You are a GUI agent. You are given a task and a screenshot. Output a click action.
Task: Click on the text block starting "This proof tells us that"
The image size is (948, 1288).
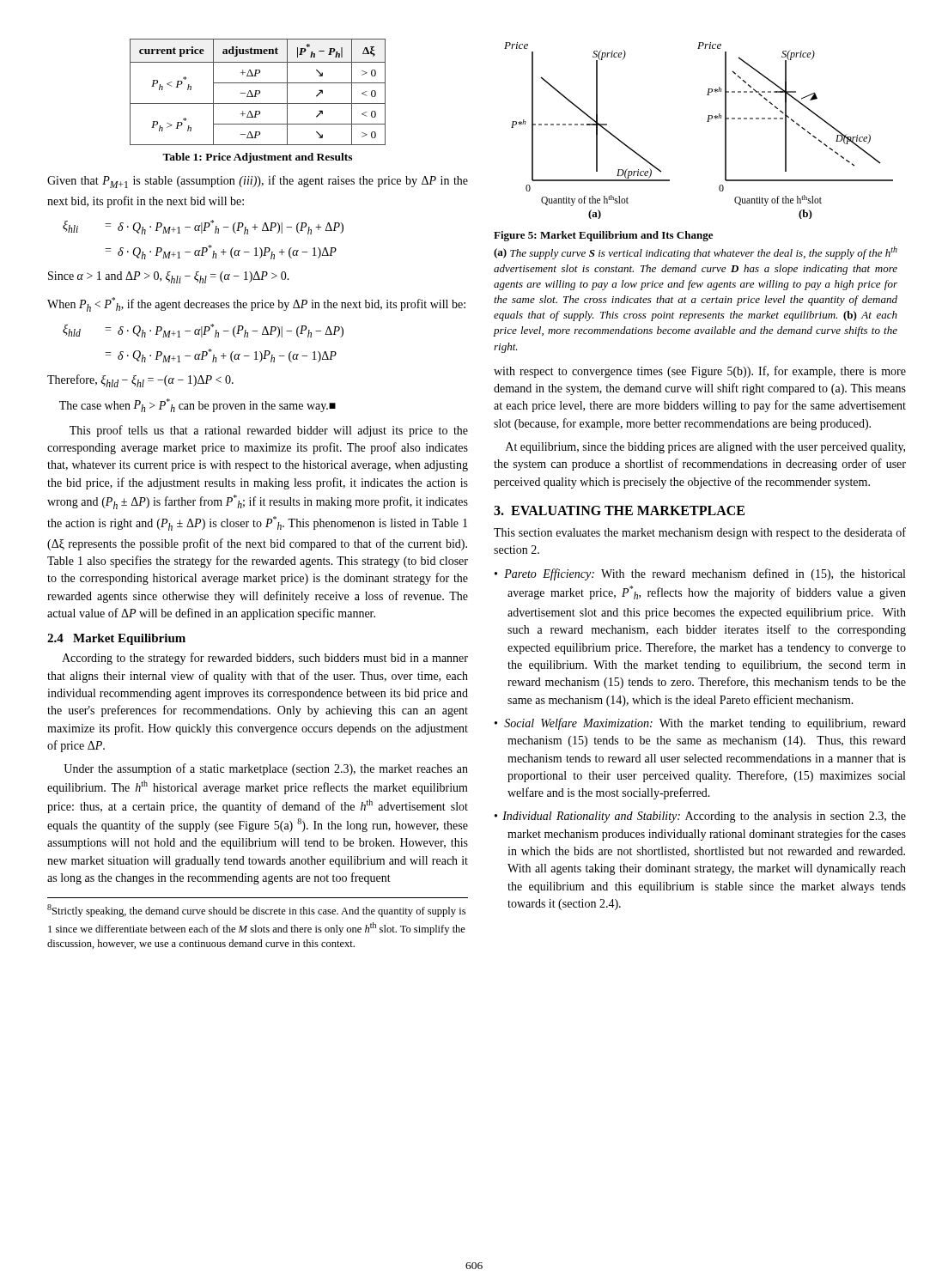tap(258, 522)
